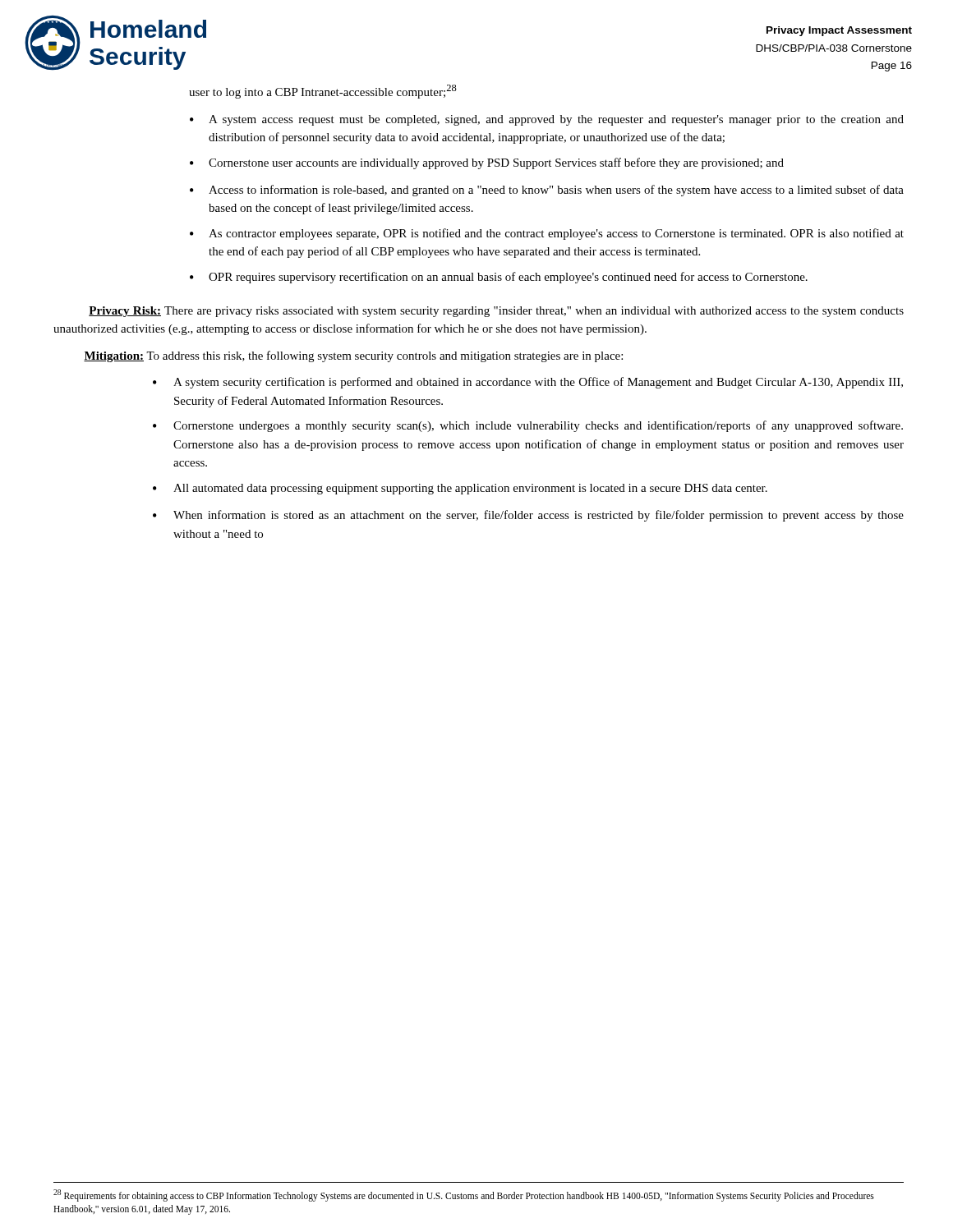Navigate to the region starting "• A system security certification is"
This screenshot has width=953, height=1232.
(x=528, y=392)
